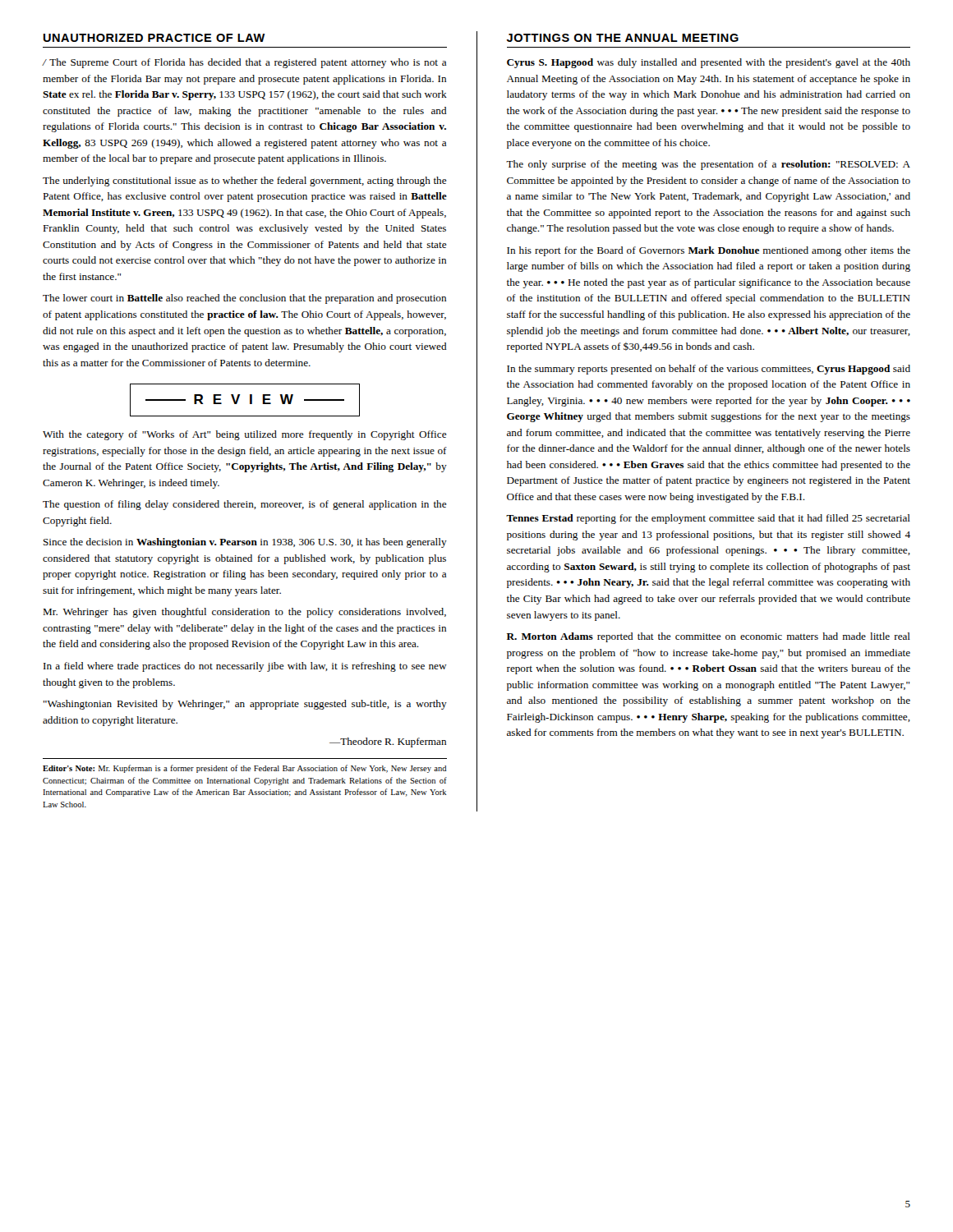Locate the block of text that opens with "With the category of "Works of"
Viewport: 953px width, 1232px height.
point(245,458)
